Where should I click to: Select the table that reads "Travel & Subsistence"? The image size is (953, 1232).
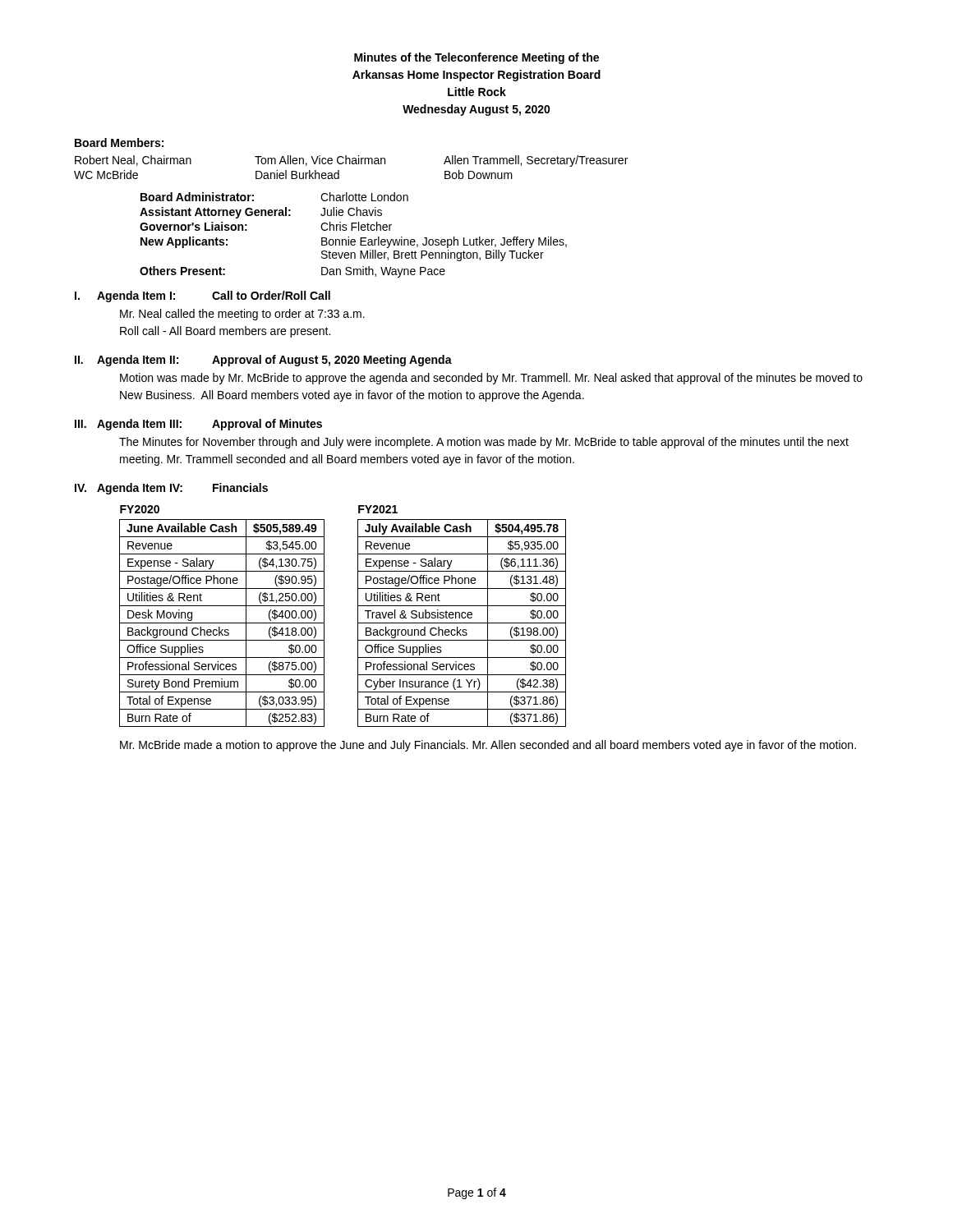pyautogui.click(x=462, y=614)
